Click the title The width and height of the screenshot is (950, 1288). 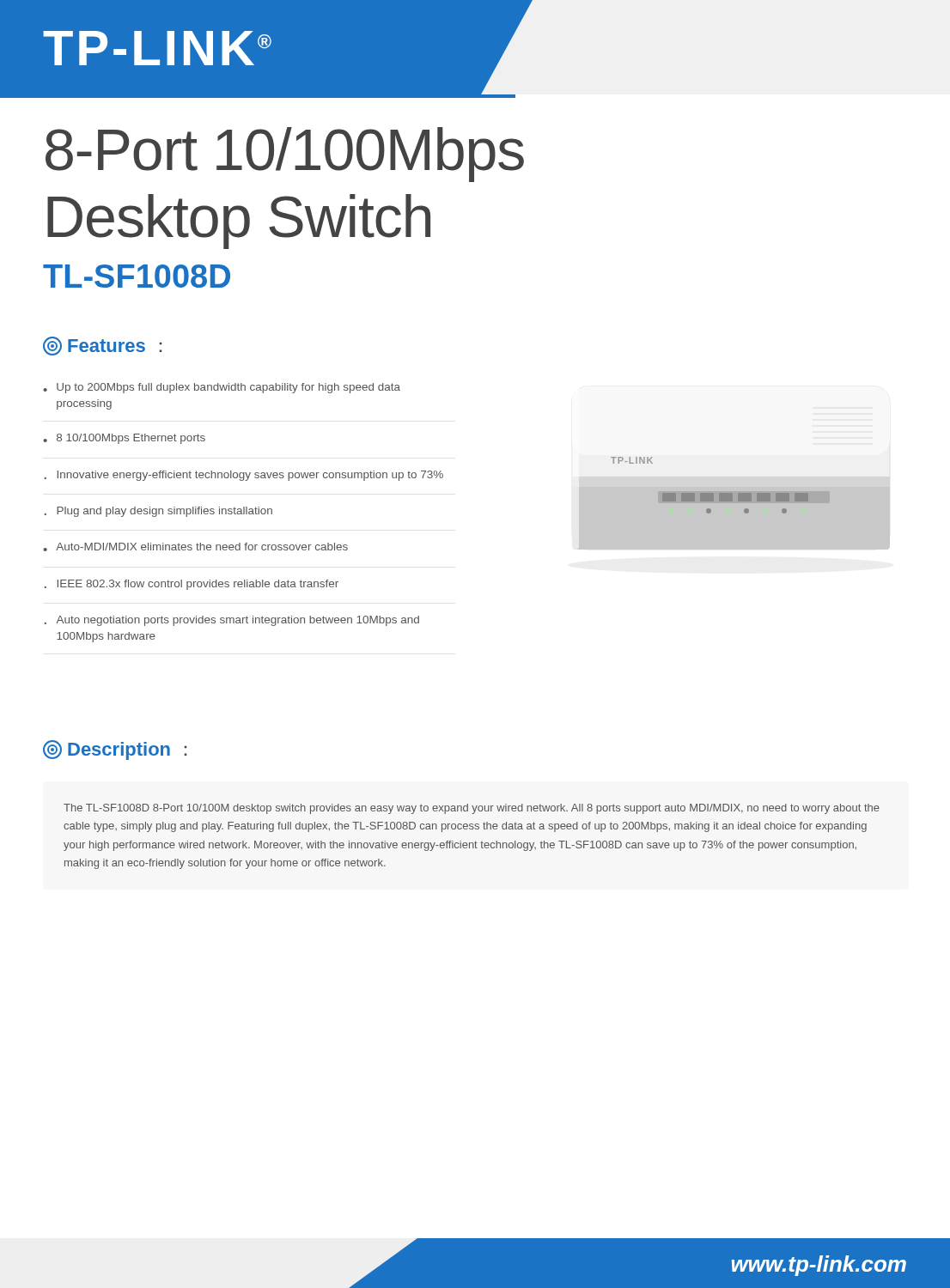pyautogui.click(x=292, y=206)
